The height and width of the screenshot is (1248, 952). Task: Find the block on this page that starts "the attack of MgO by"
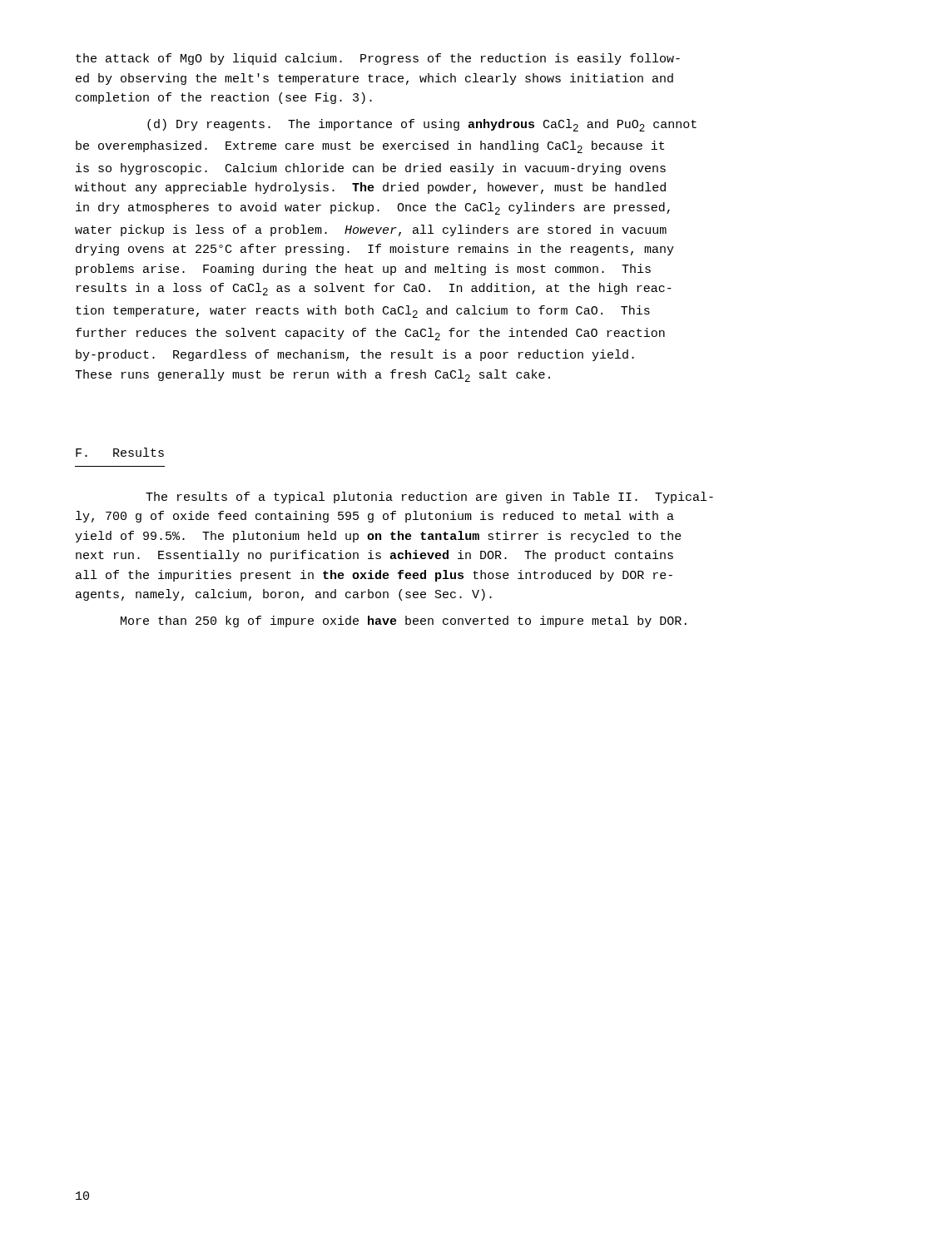click(x=378, y=79)
